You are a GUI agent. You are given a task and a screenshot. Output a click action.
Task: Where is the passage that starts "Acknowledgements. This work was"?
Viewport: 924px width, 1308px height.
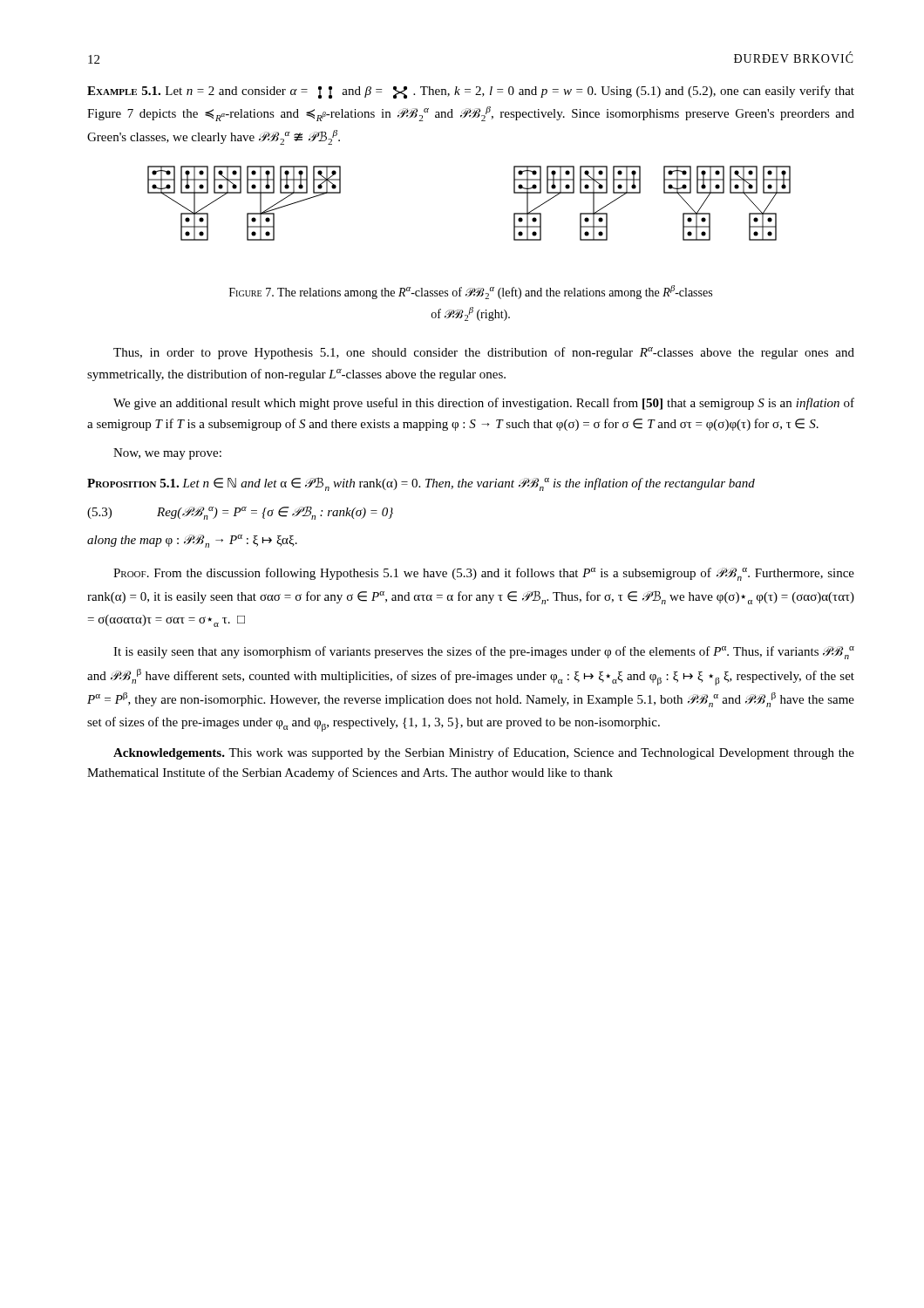coord(471,763)
